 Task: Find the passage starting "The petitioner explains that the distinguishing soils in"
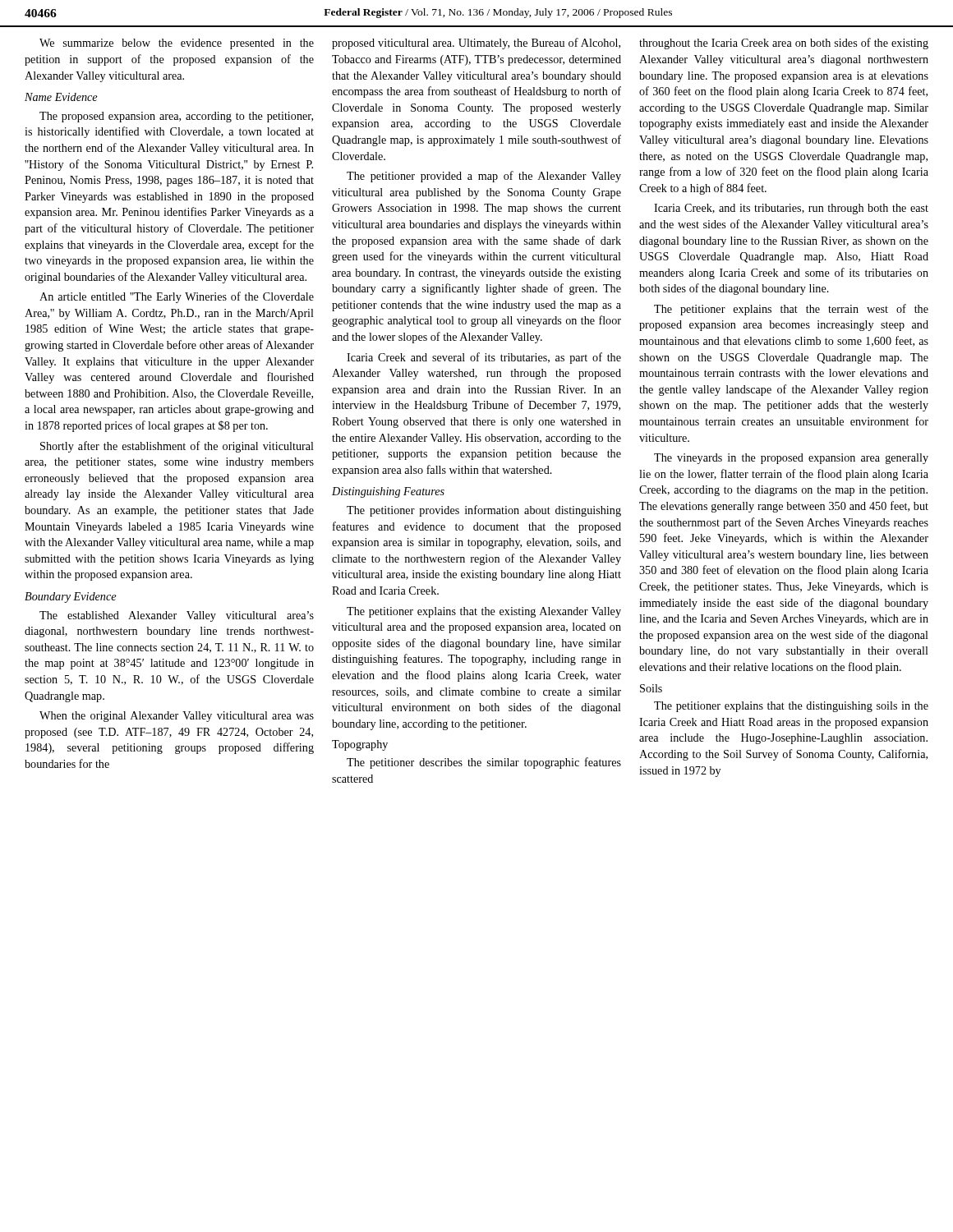pos(784,739)
